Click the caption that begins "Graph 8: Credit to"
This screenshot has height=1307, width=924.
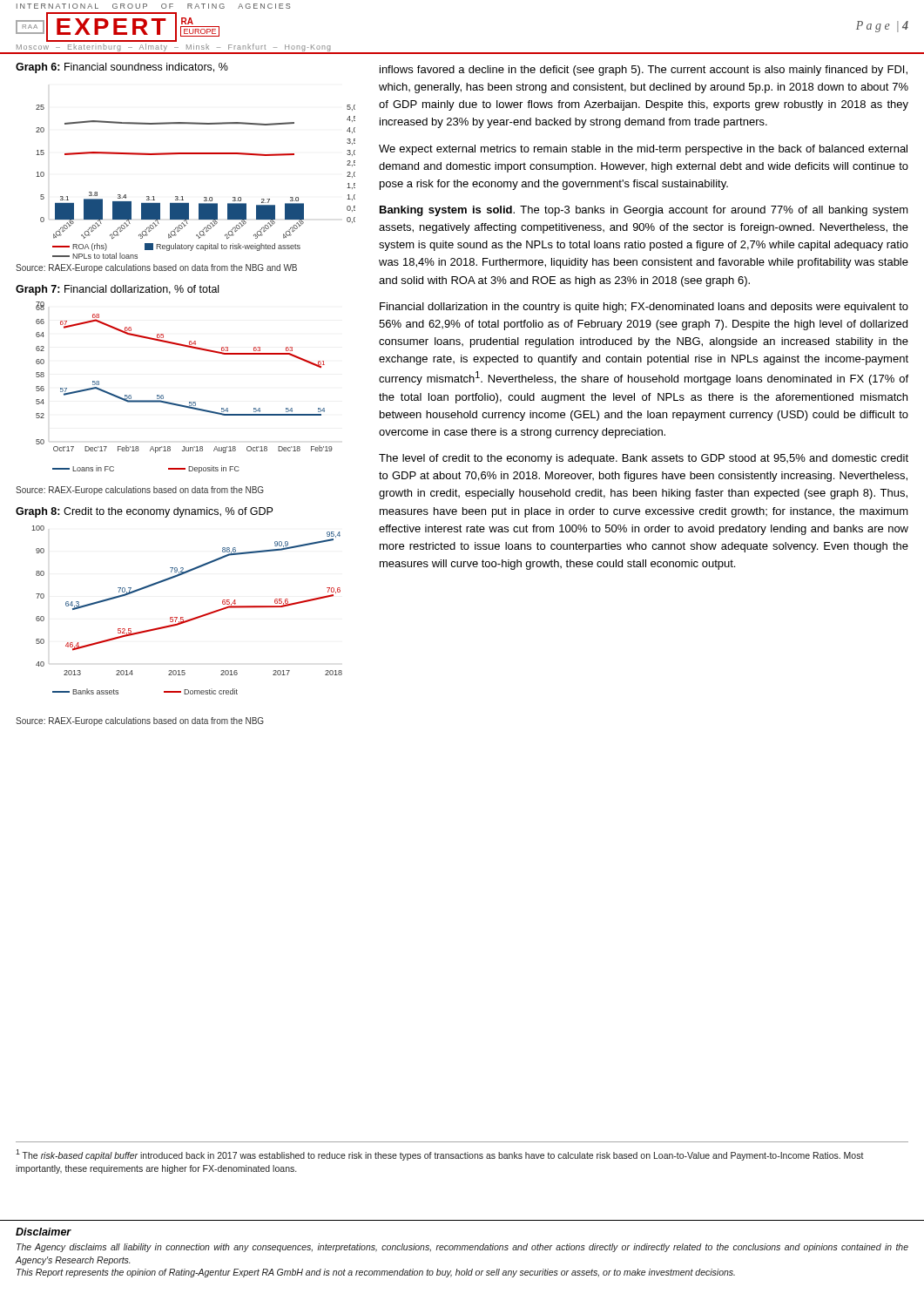(145, 511)
